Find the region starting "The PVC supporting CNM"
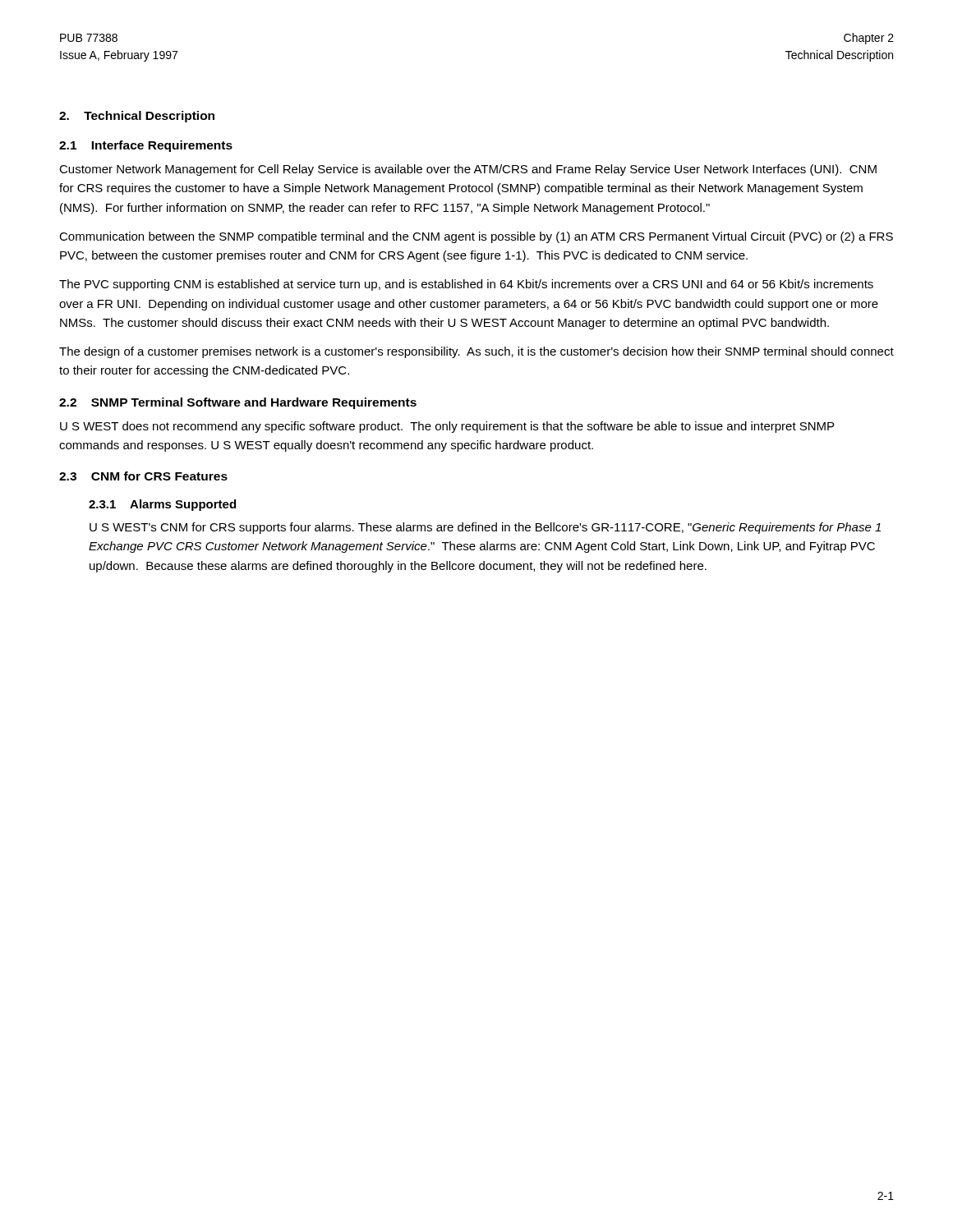This screenshot has height=1232, width=953. (469, 303)
